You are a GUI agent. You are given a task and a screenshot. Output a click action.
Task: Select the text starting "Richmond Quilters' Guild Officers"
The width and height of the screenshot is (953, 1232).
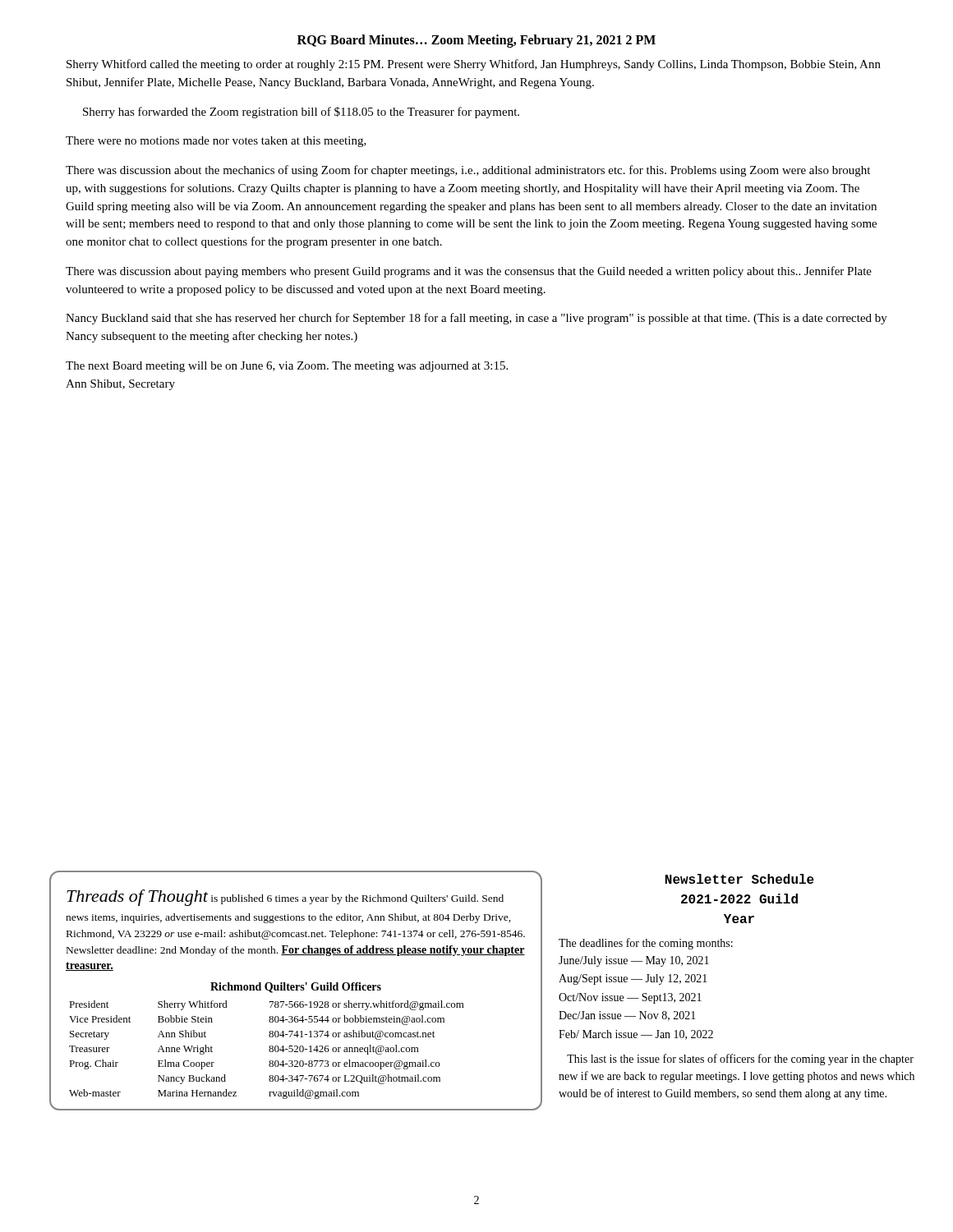[x=296, y=987]
